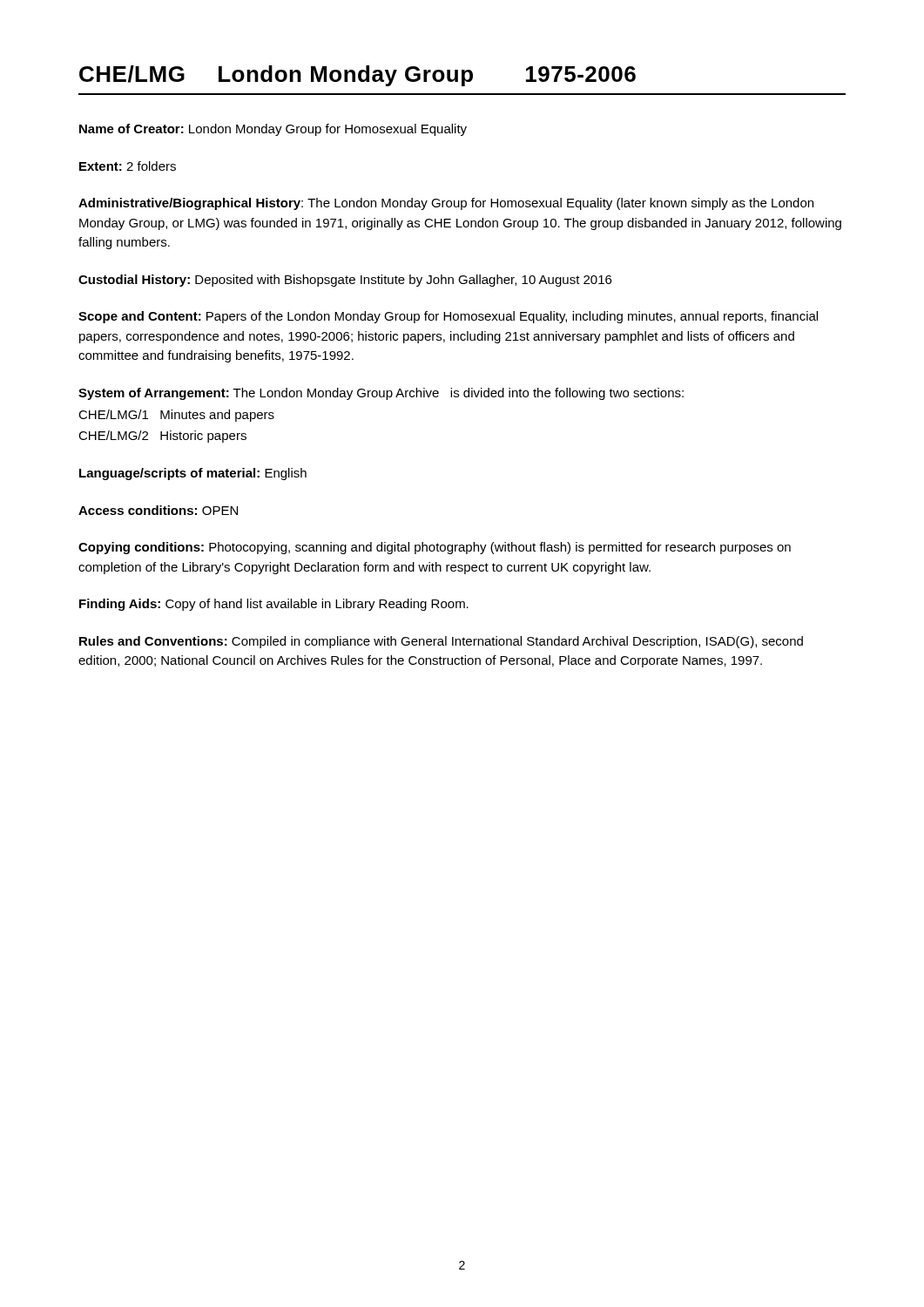Select the text block that says "System of Arrangement: The London Monday Group"

click(381, 394)
